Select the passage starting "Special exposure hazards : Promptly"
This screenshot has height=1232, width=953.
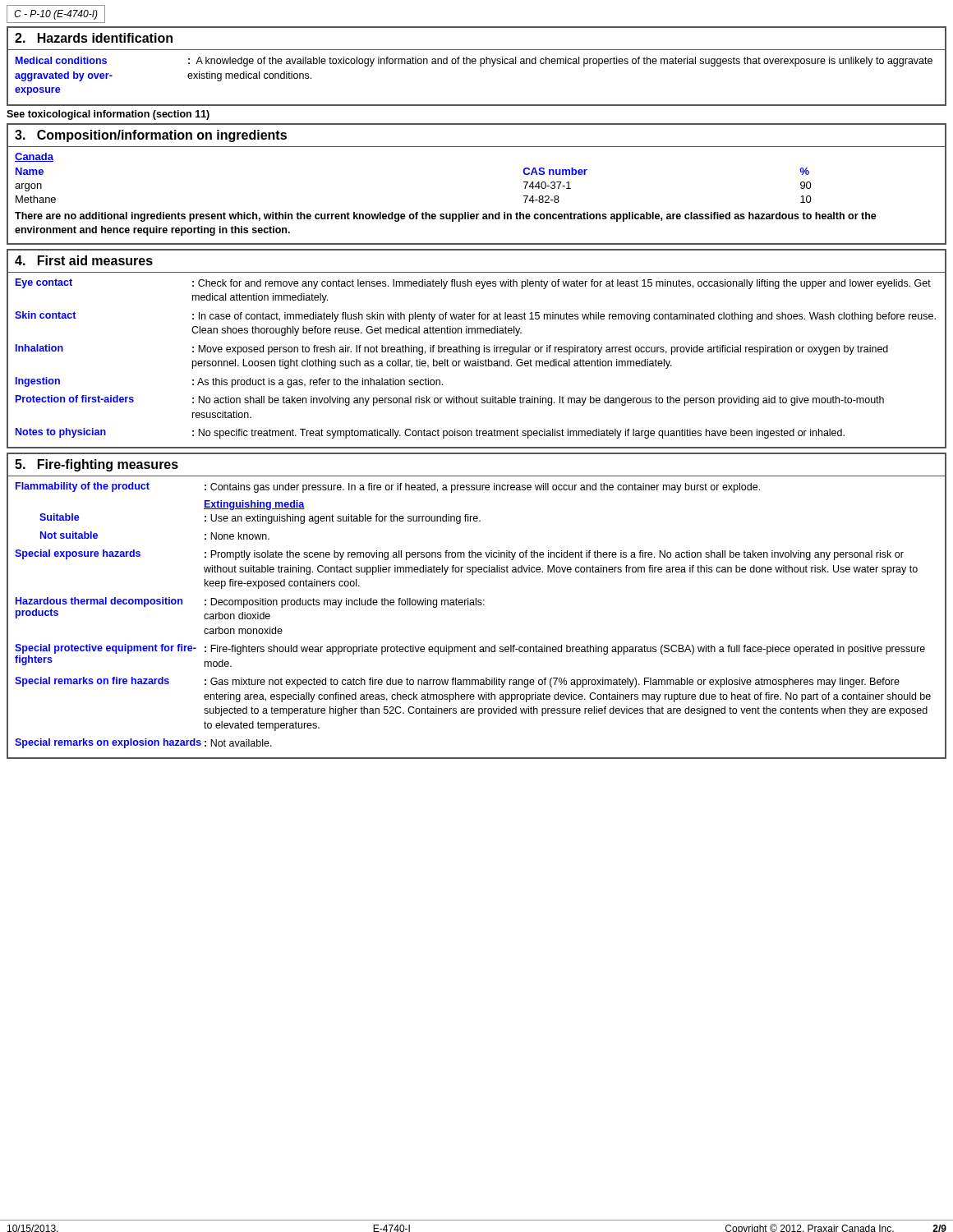[x=476, y=569]
